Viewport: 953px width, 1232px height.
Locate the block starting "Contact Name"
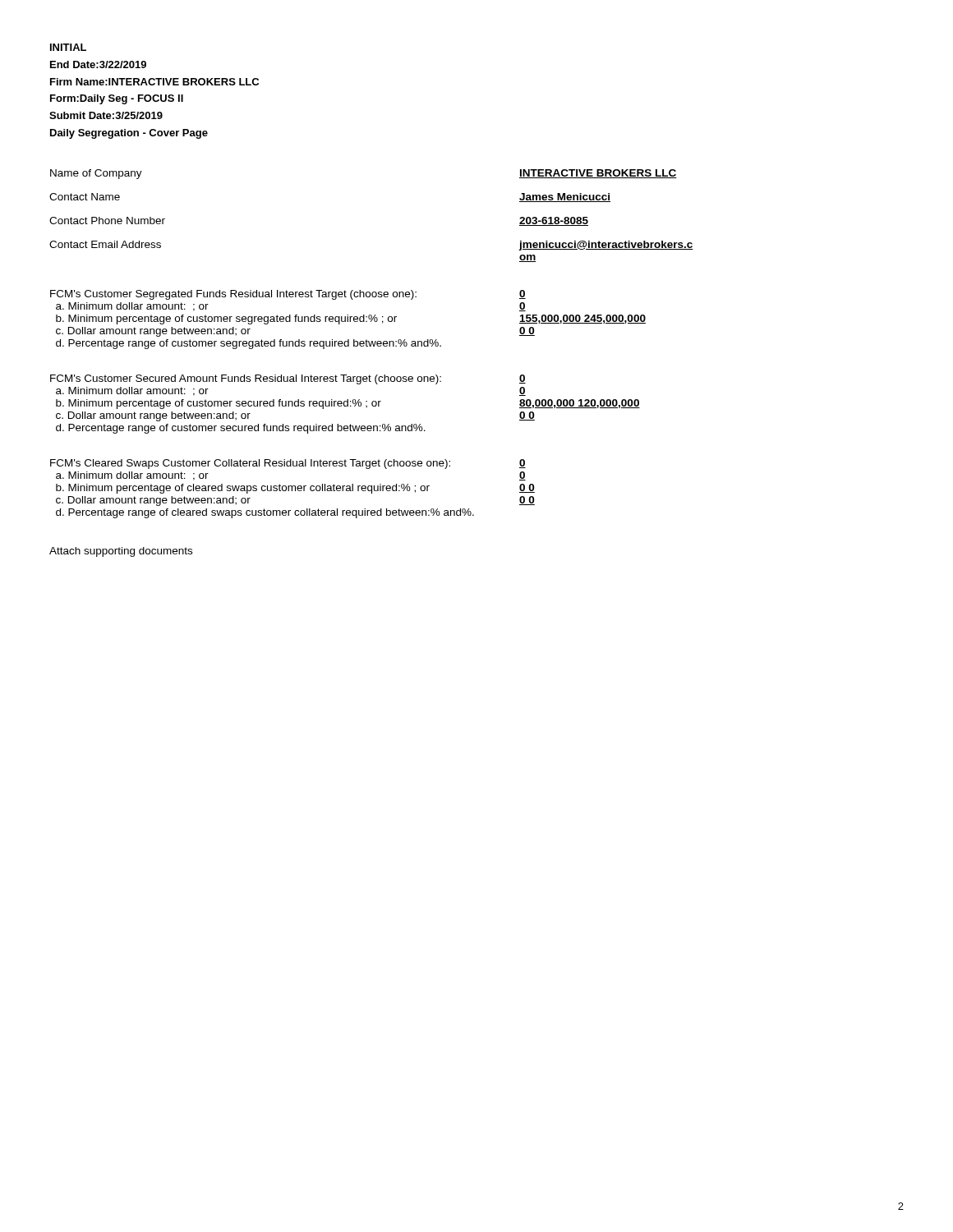85,197
